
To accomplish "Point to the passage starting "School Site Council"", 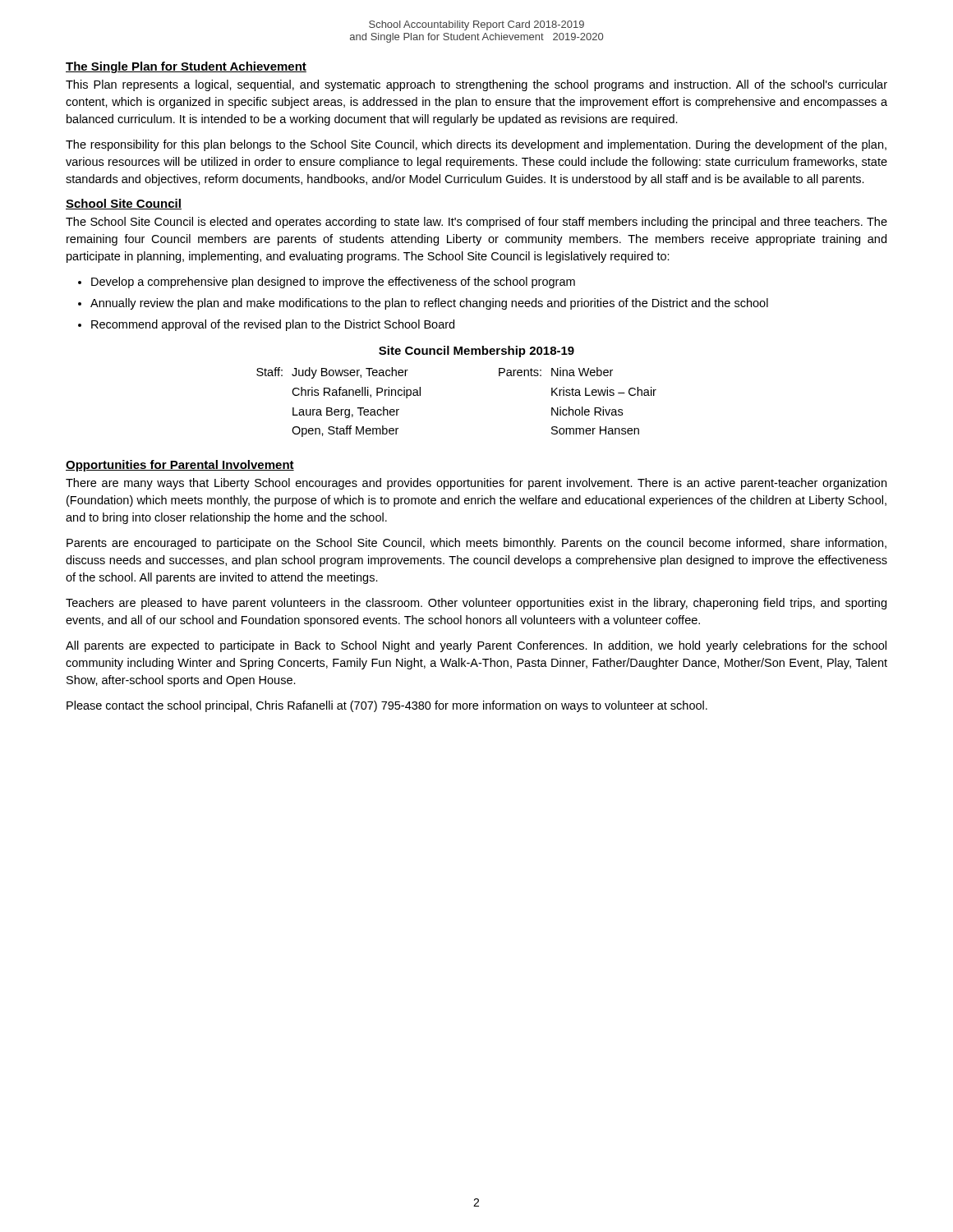I will pos(124,203).
